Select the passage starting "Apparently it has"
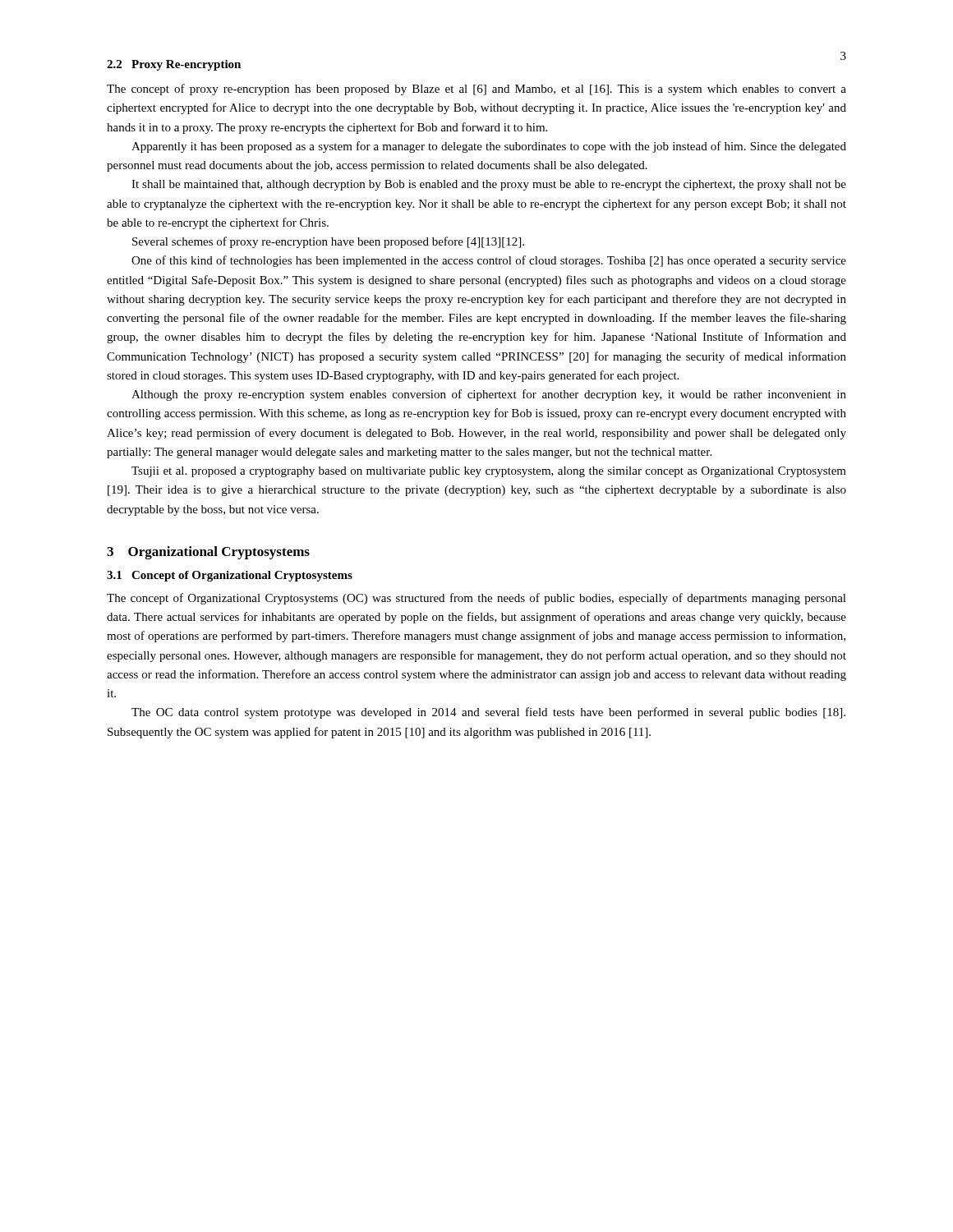The width and height of the screenshot is (953, 1232). tap(476, 156)
